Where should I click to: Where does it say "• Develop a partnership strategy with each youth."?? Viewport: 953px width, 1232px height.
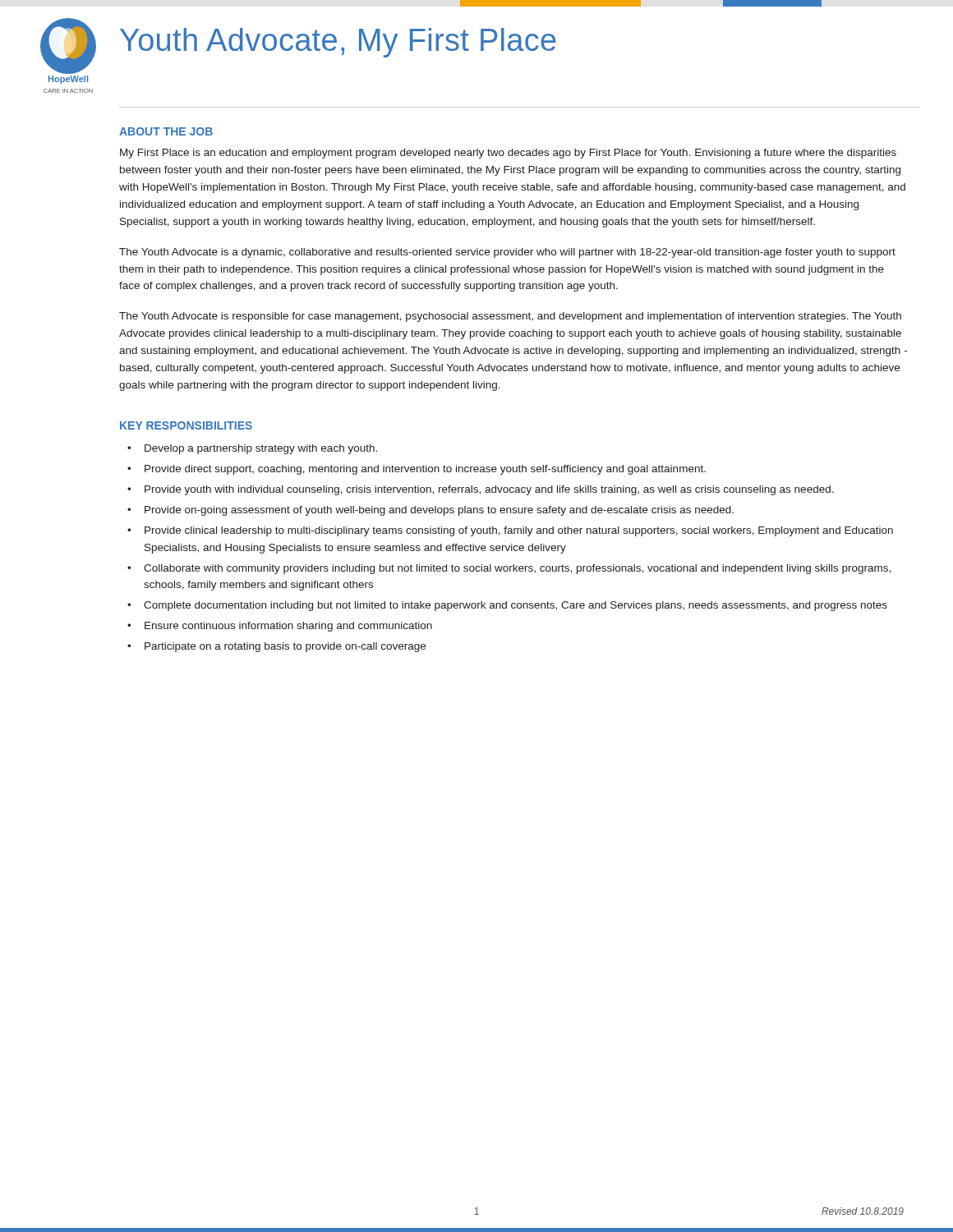(x=253, y=449)
